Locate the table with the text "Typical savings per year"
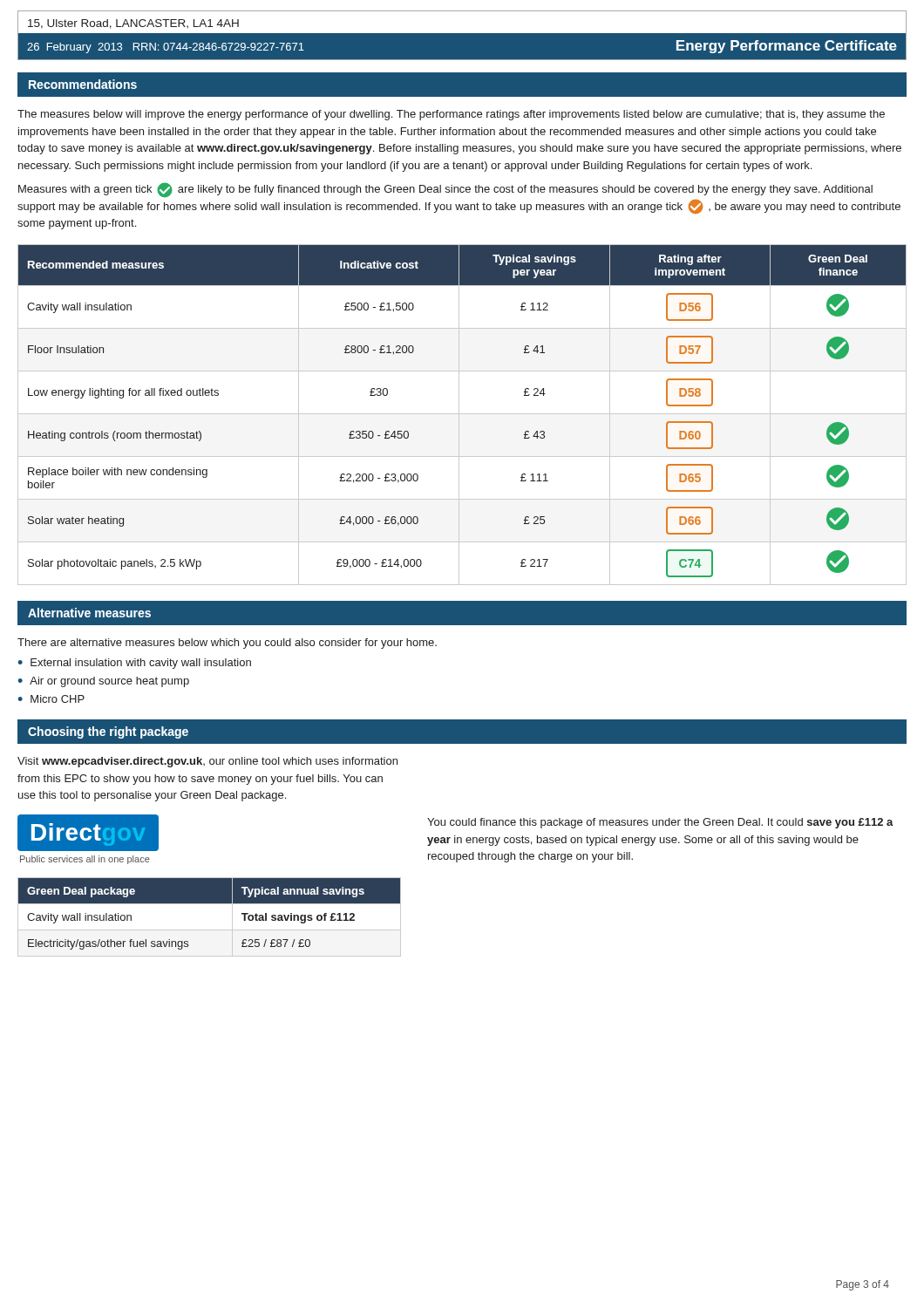 (462, 414)
